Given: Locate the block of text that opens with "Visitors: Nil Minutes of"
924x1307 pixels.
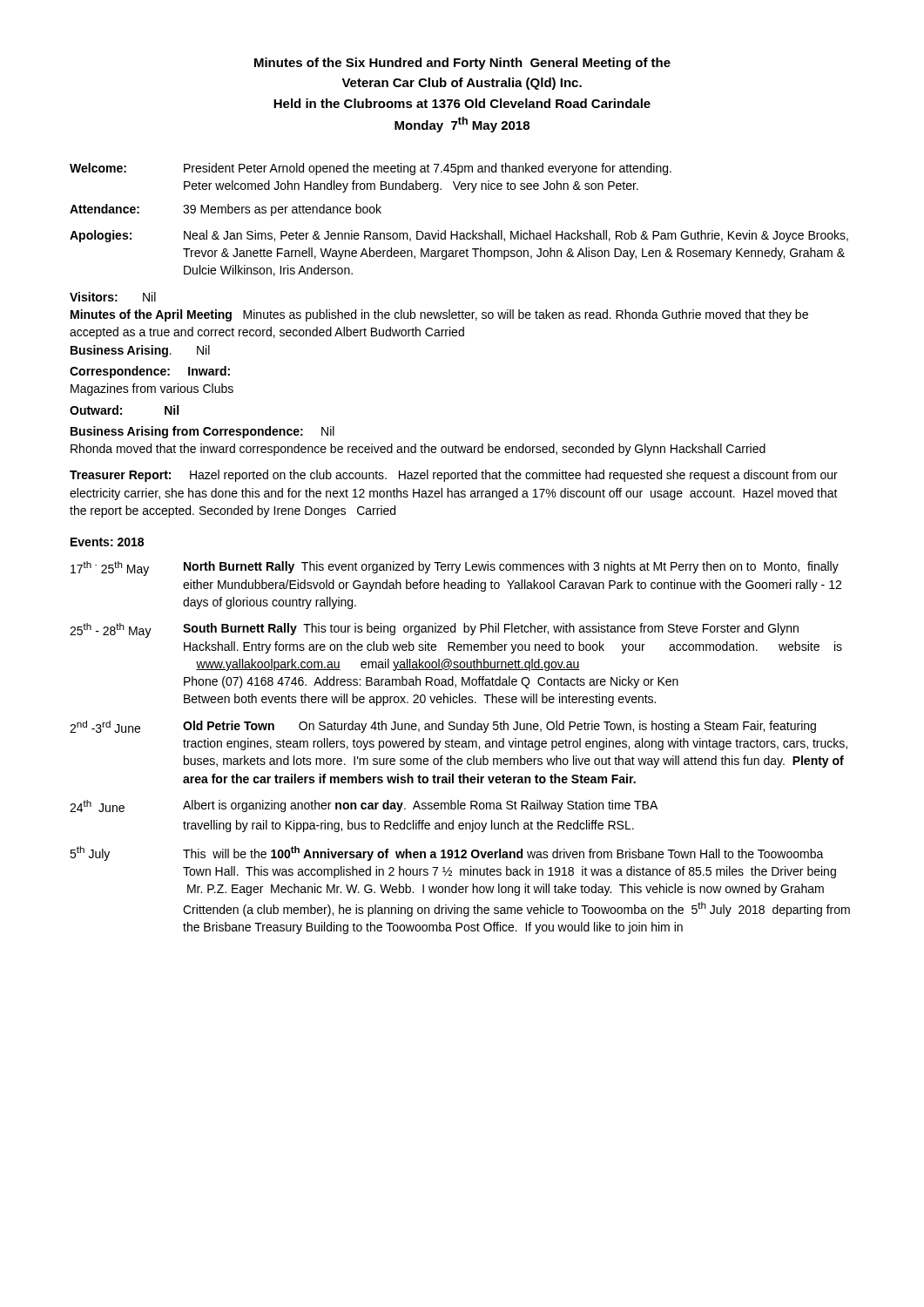Looking at the screenshot, I should (x=439, y=323).
